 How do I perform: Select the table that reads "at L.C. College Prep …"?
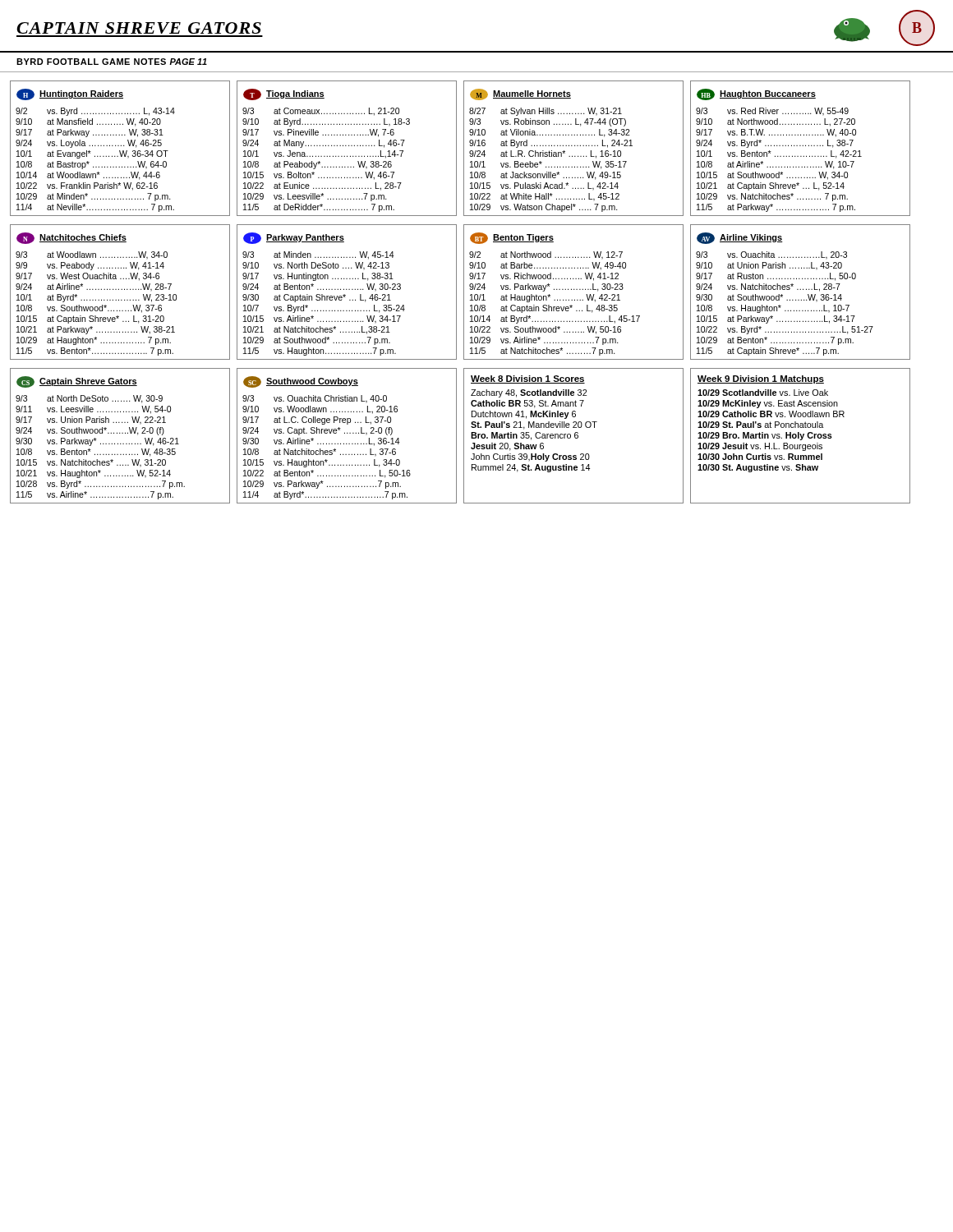tap(347, 436)
